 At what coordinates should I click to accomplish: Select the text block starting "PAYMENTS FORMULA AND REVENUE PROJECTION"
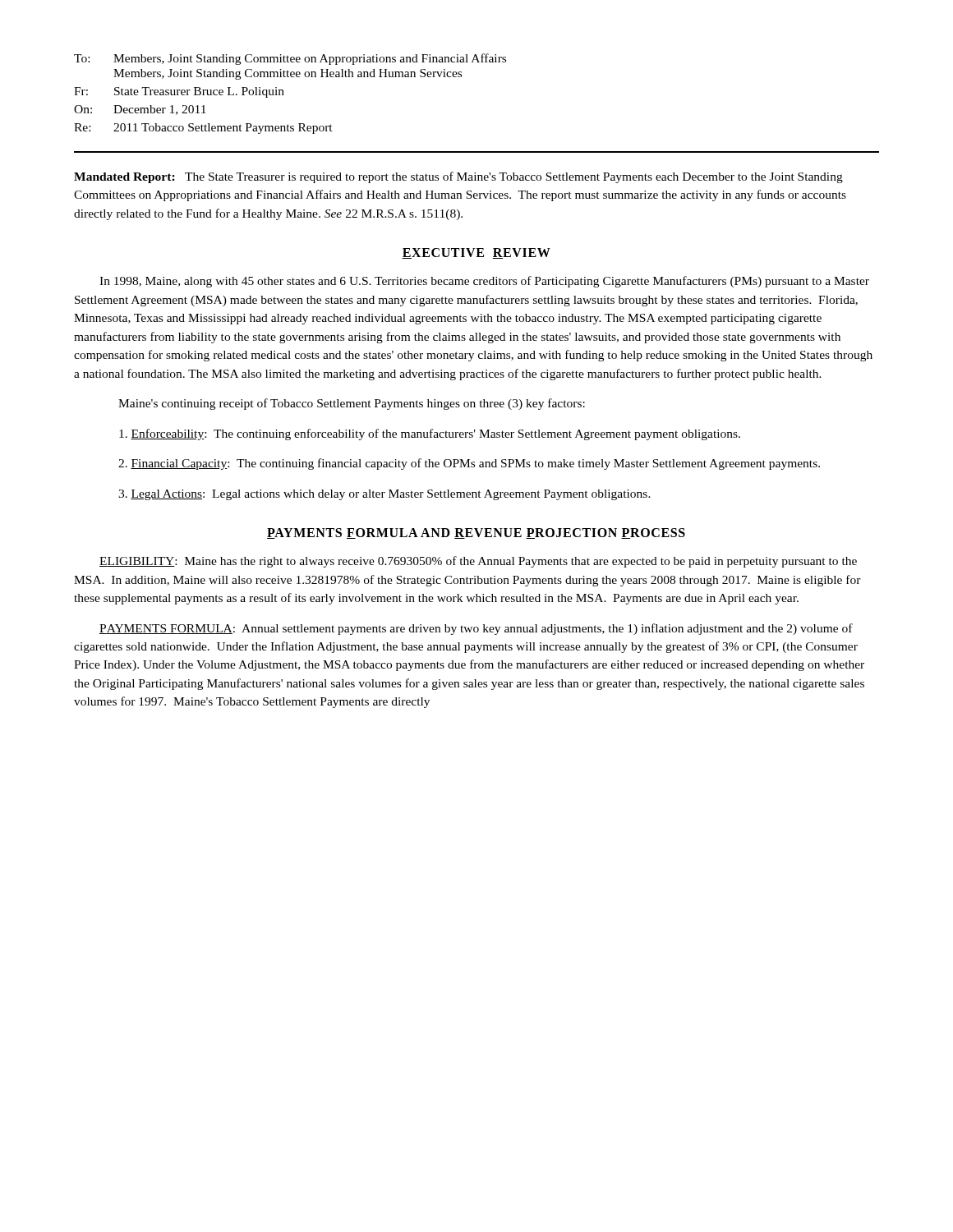(x=476, y=533)
